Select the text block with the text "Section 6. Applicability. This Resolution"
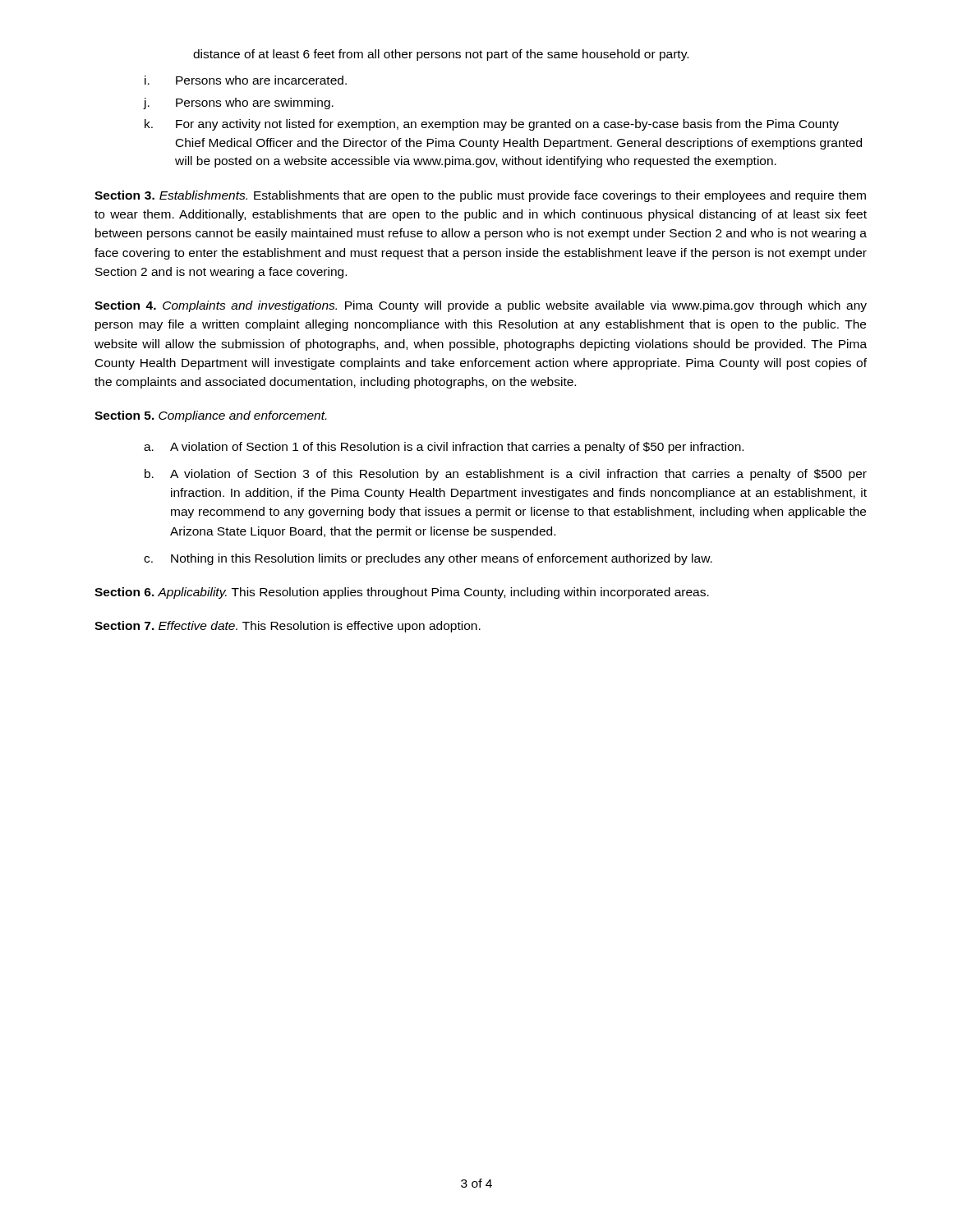 [402, 592]
